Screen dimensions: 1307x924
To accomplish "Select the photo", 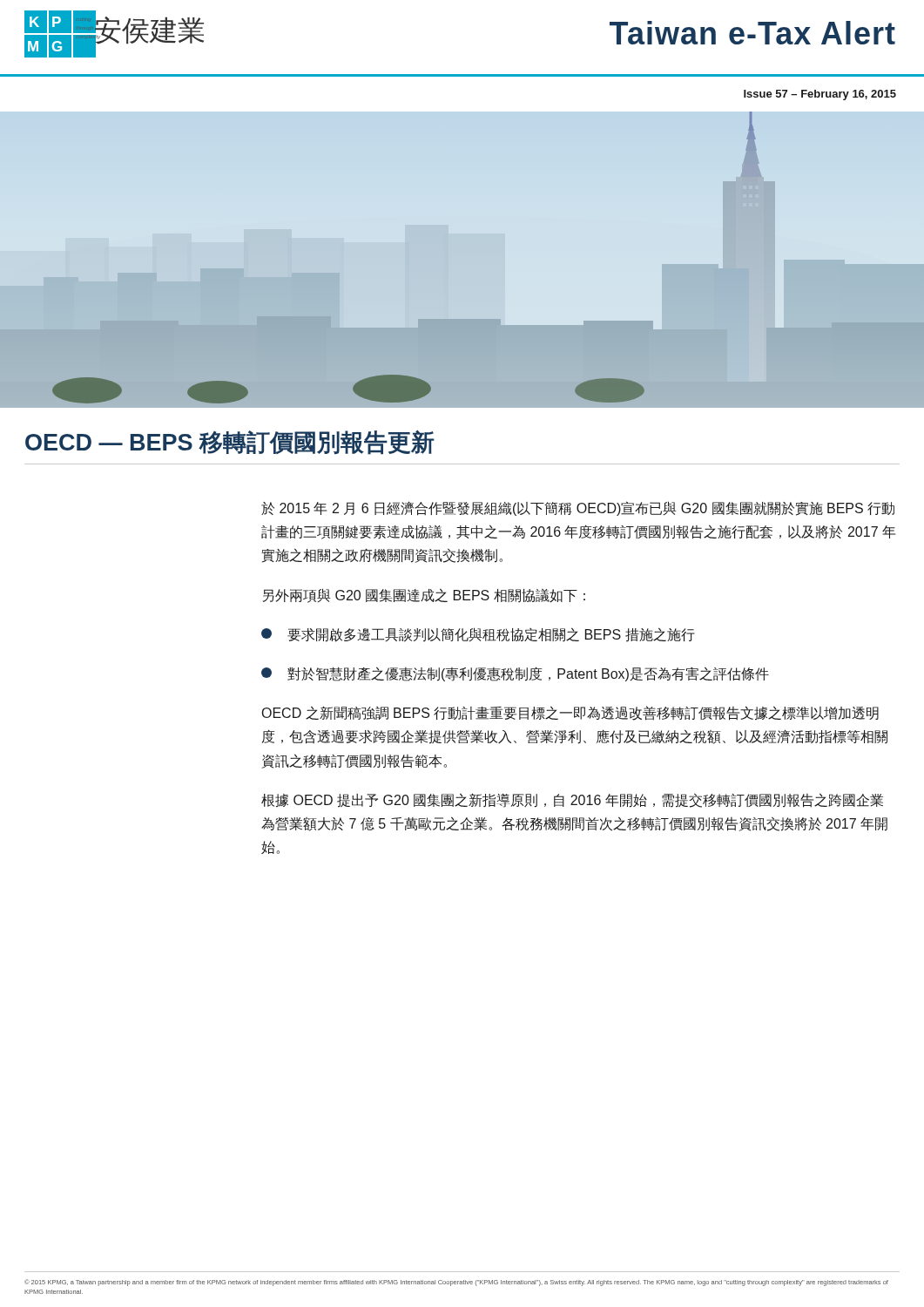I will [x=462, y=260].
